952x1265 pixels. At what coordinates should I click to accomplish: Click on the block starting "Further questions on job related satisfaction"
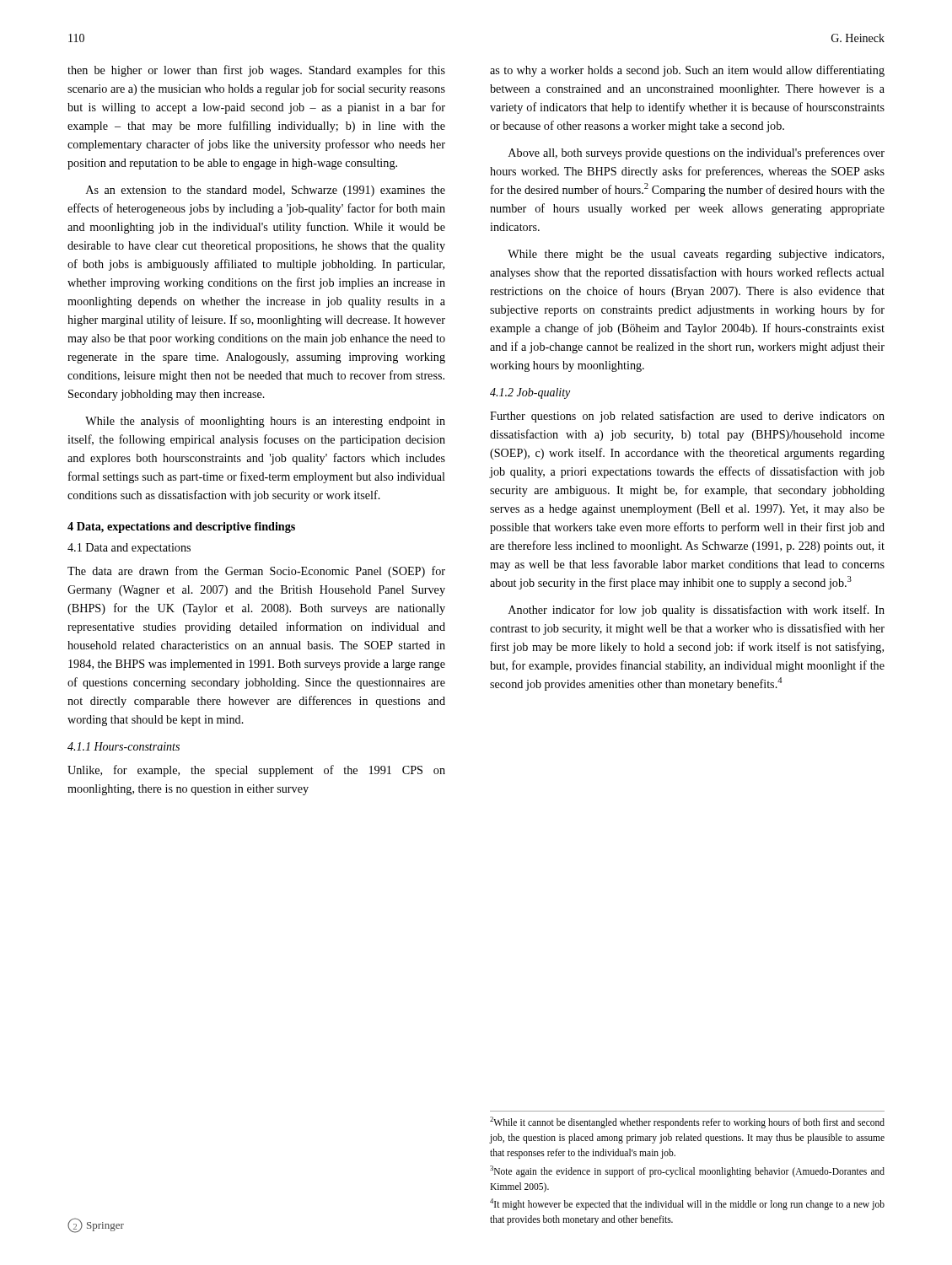tap(687, 499)
